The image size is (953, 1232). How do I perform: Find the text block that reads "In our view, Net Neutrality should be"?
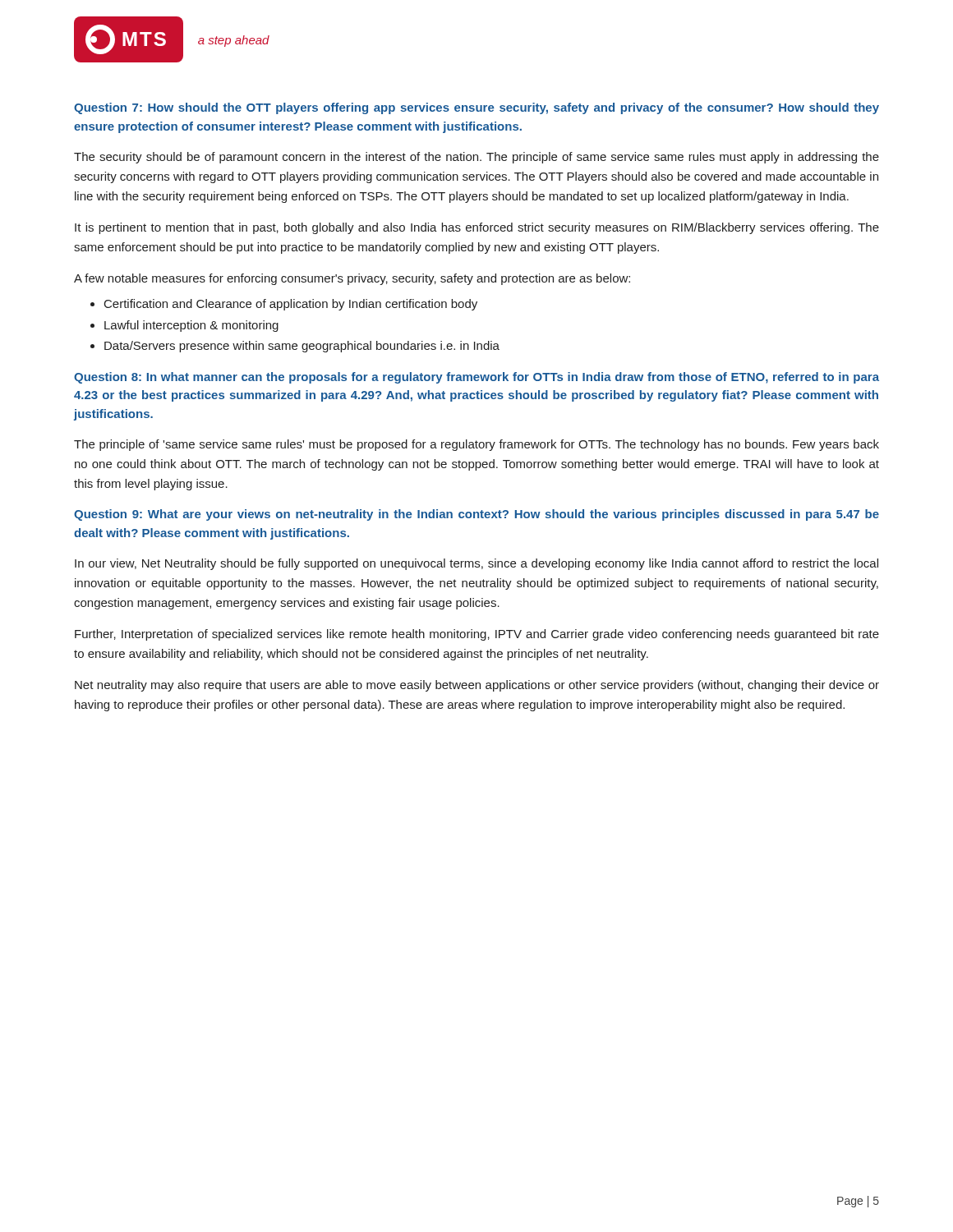tap(476, 583)
